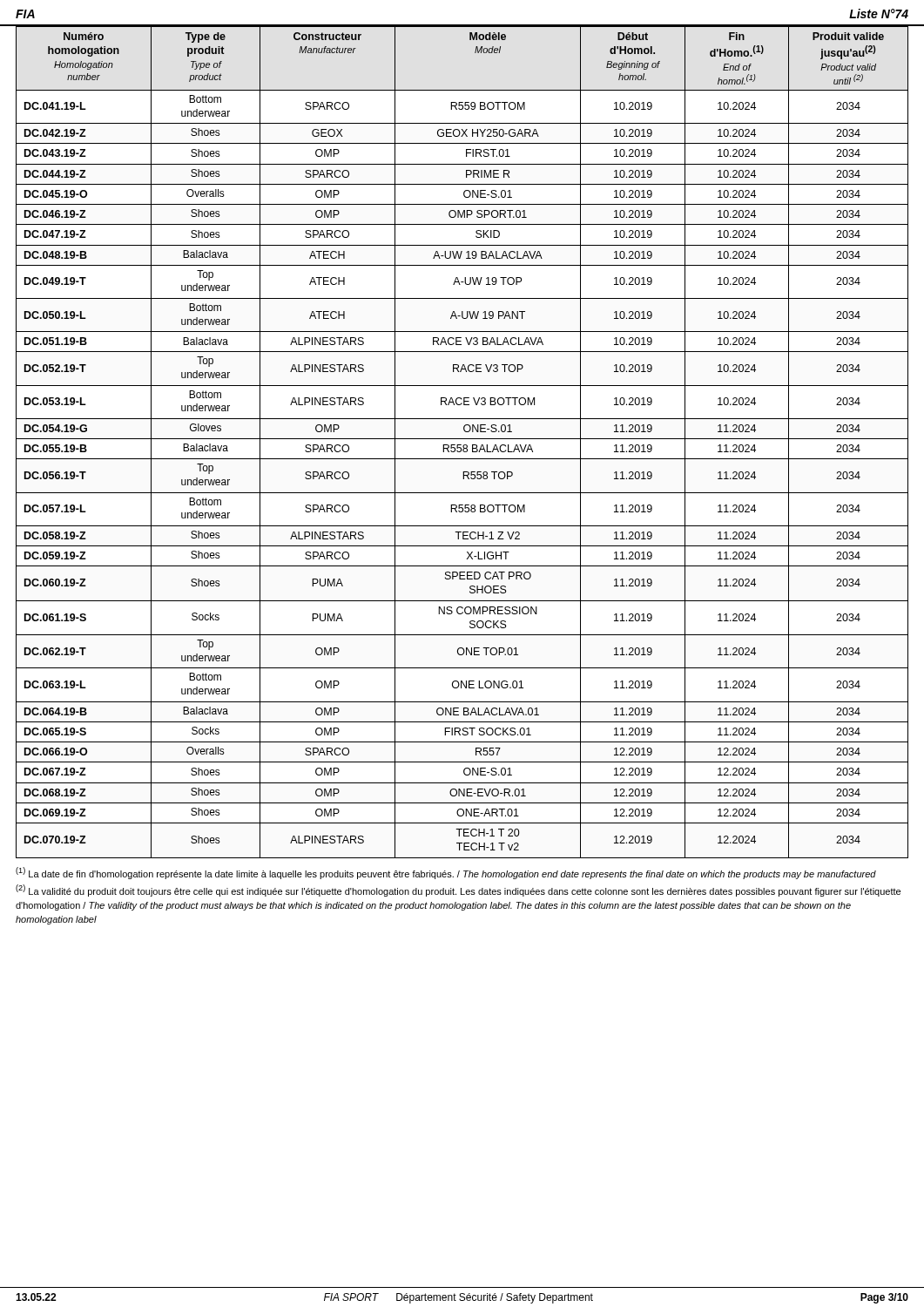This screenshot has height=1307, width=924.
Task: Locate the table with the text "Numéro homologation"
Action: pyautogui.click(x=462, y=442)
